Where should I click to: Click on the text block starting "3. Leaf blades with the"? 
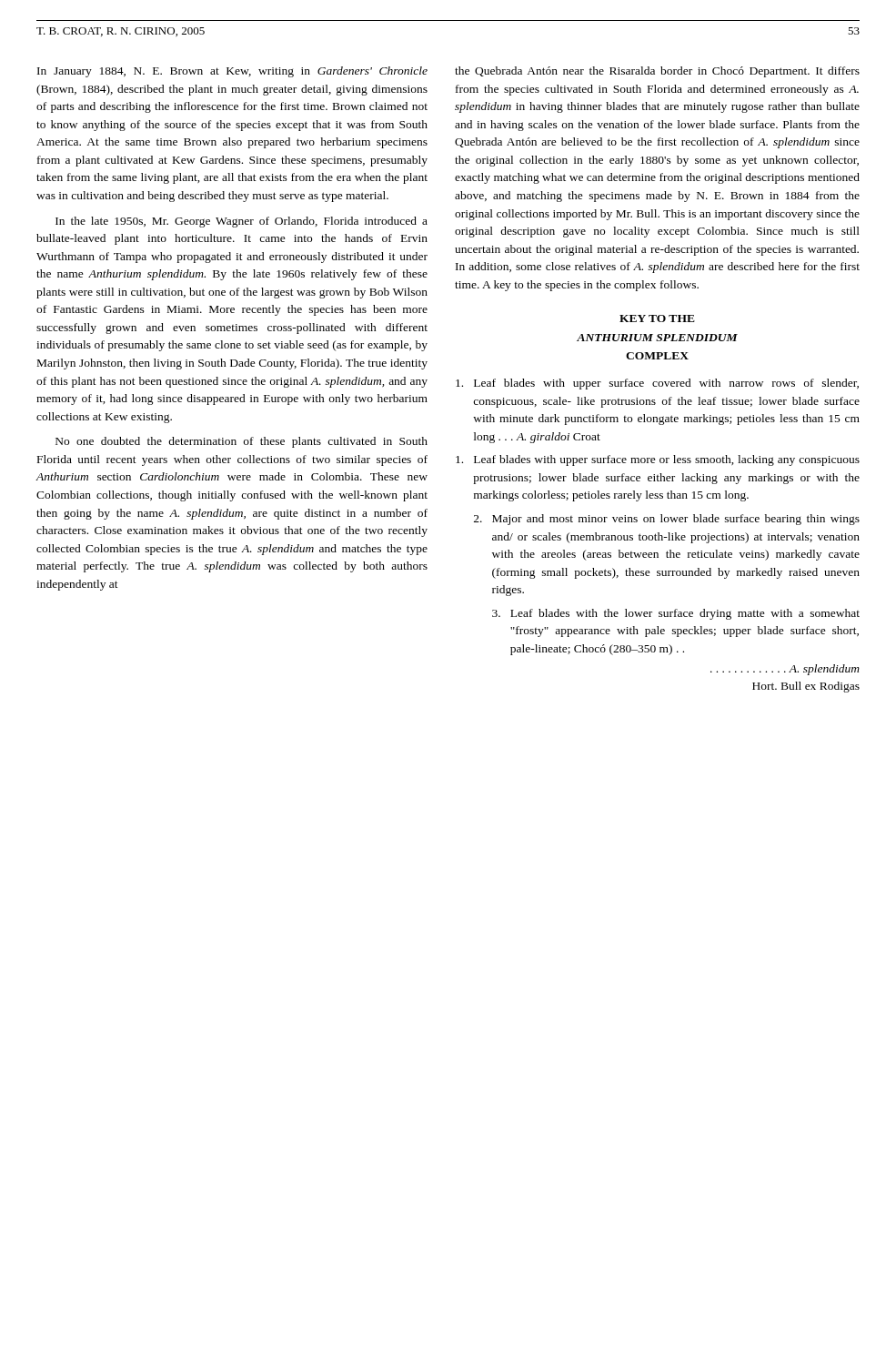pos(676,649)
